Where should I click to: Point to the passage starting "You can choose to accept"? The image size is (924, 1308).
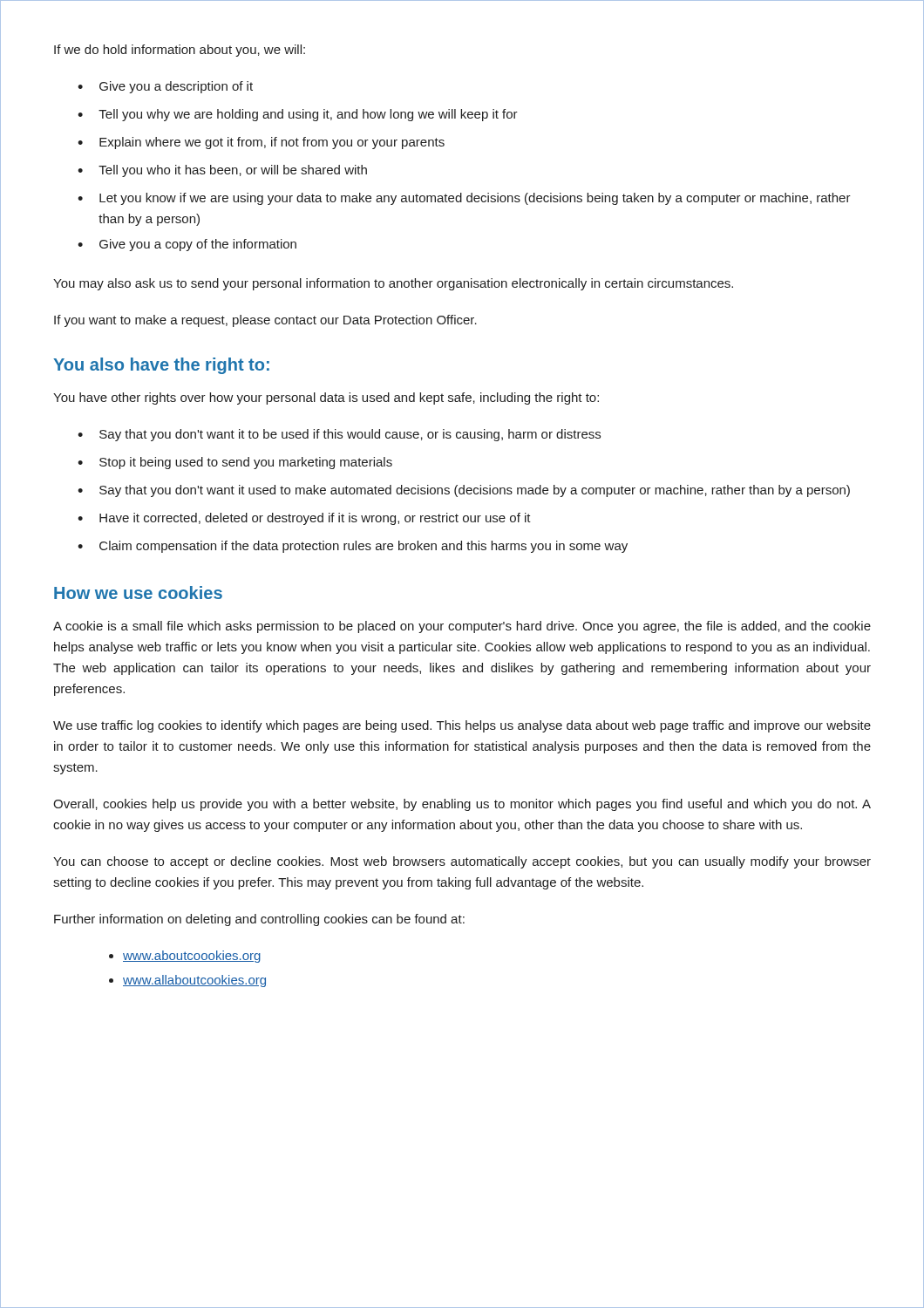[462, 872]
